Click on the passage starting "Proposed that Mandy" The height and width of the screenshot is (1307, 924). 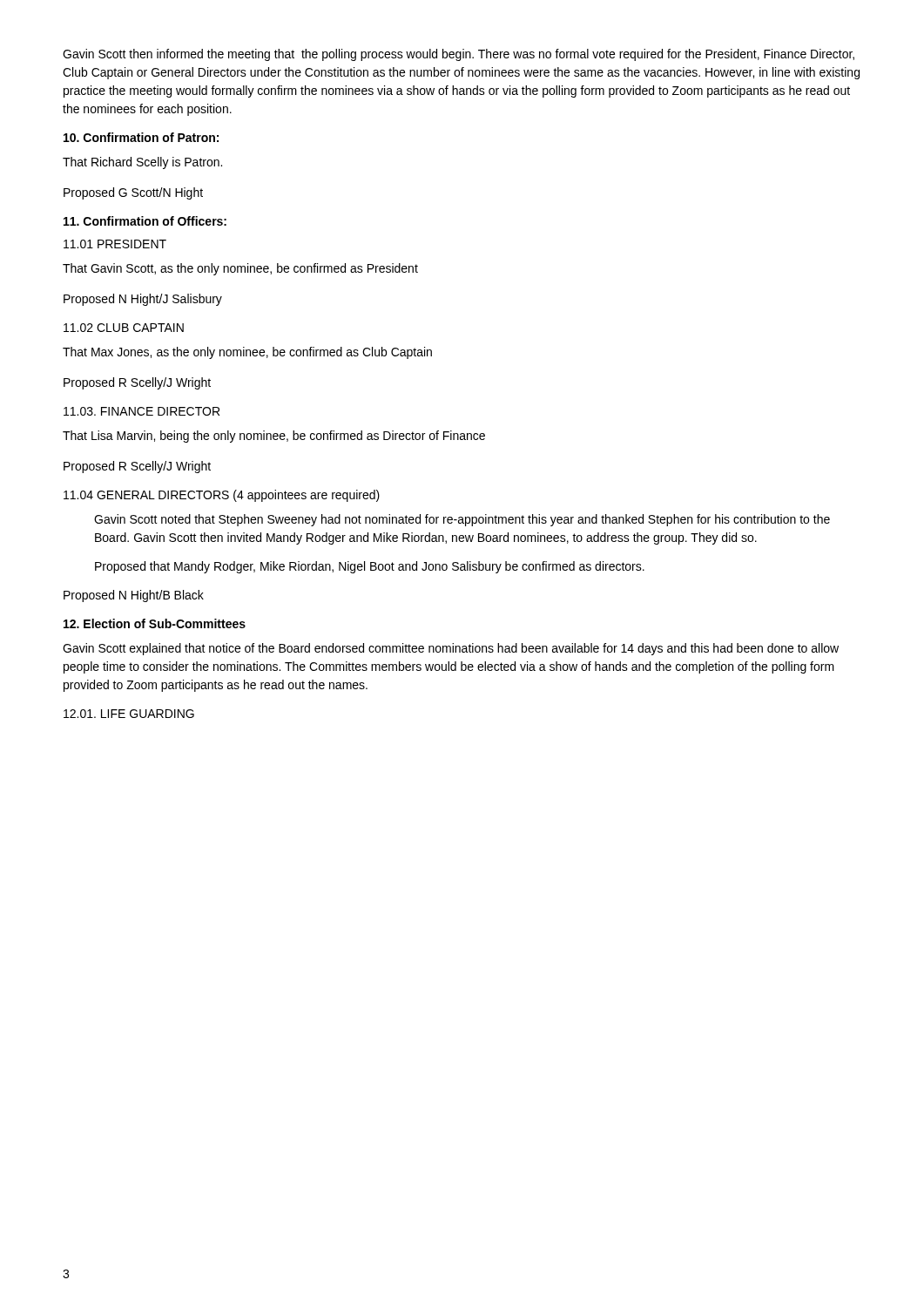coord(370,566)
